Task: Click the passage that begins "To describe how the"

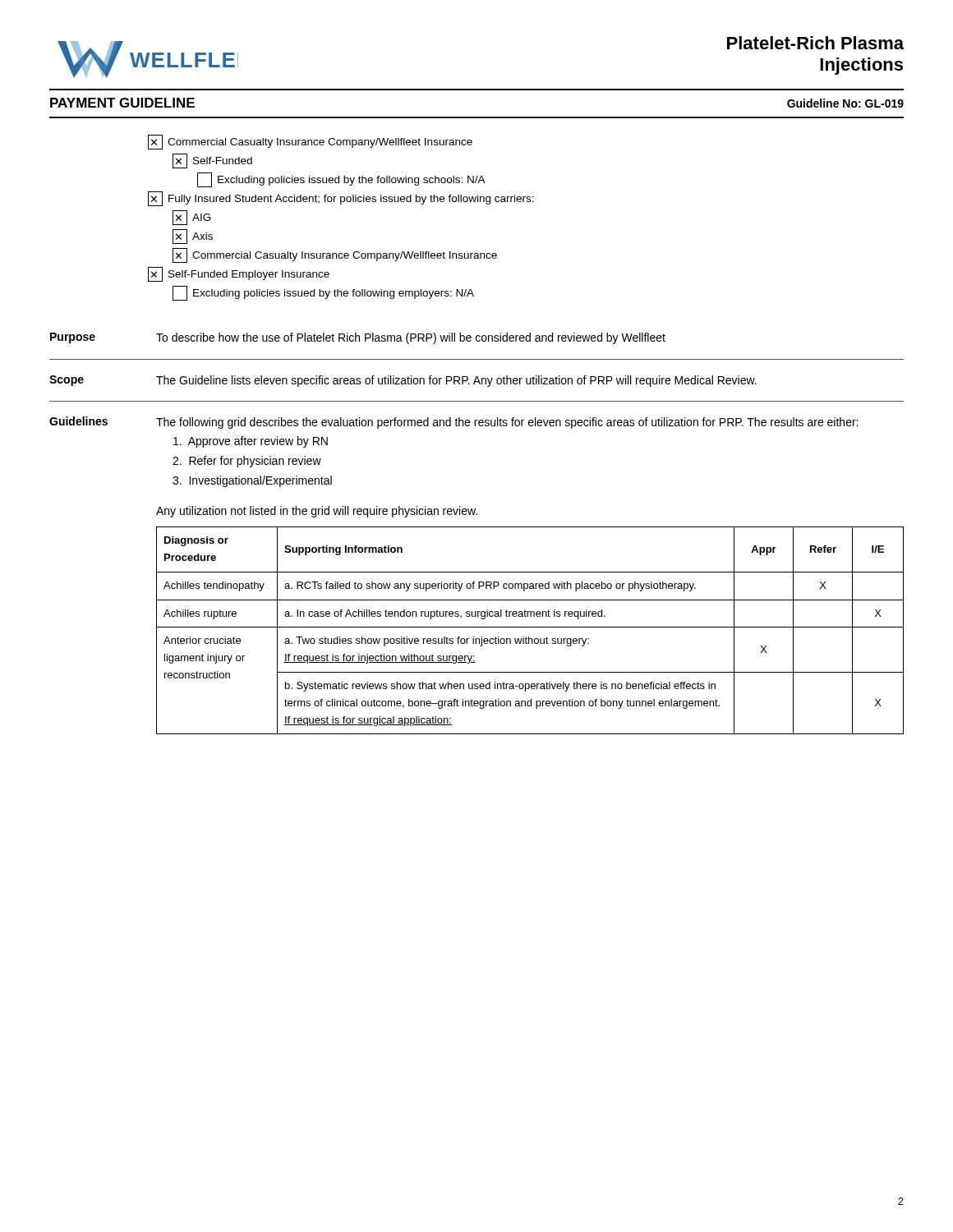Action: (411, 338)
